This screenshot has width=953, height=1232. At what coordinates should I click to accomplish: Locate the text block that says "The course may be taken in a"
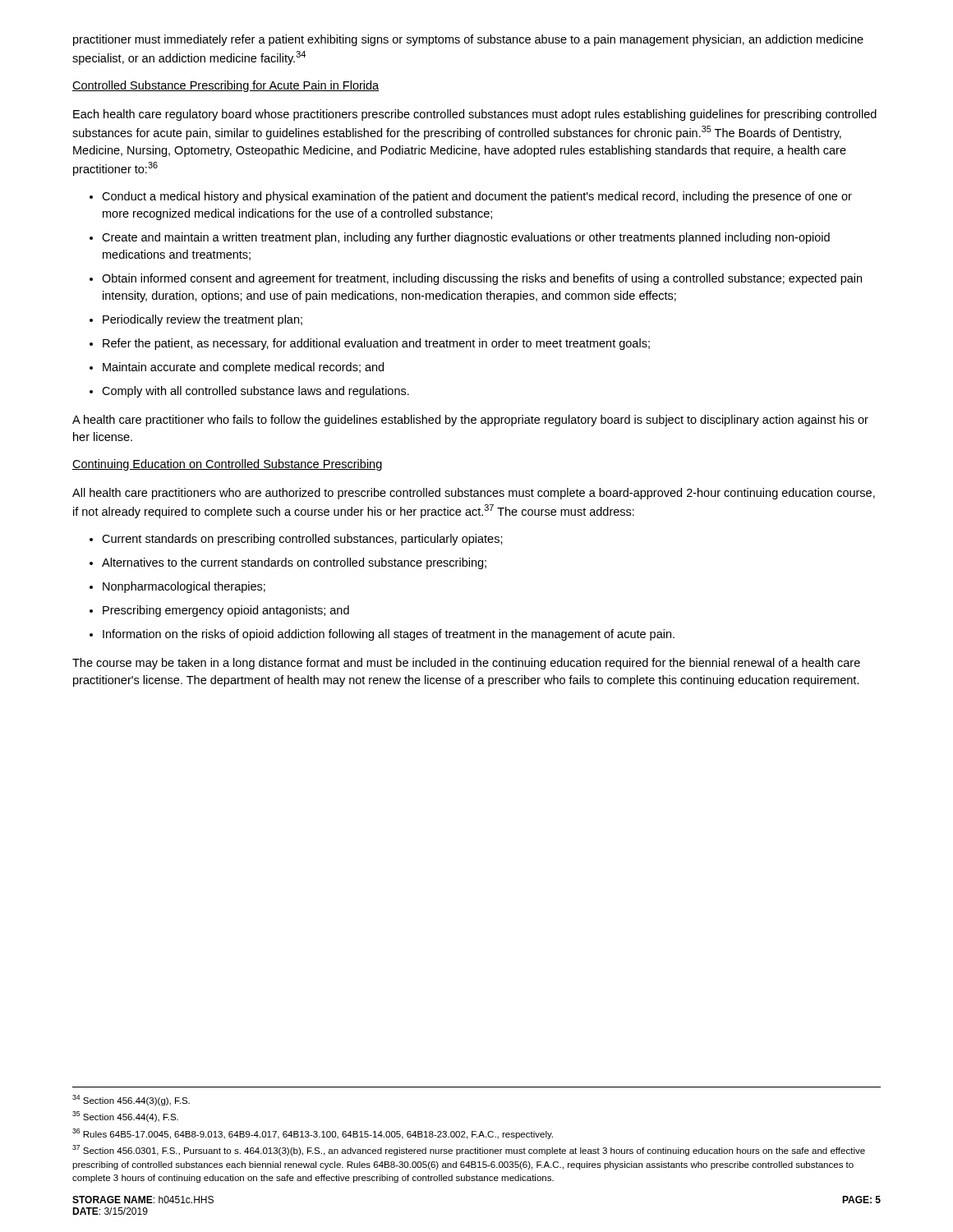476,672
